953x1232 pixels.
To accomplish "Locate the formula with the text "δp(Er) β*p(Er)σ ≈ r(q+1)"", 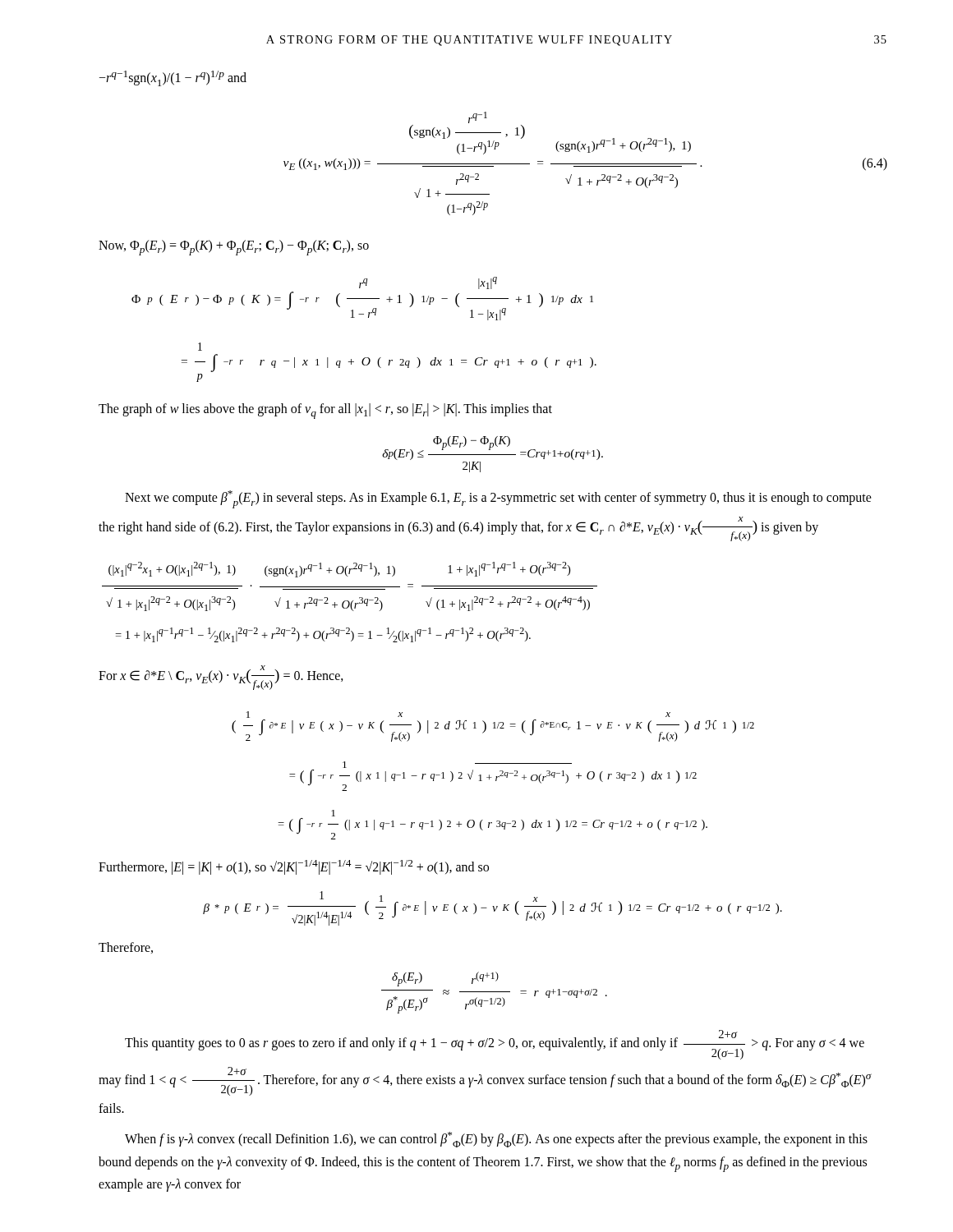I will tap(495, 992).
